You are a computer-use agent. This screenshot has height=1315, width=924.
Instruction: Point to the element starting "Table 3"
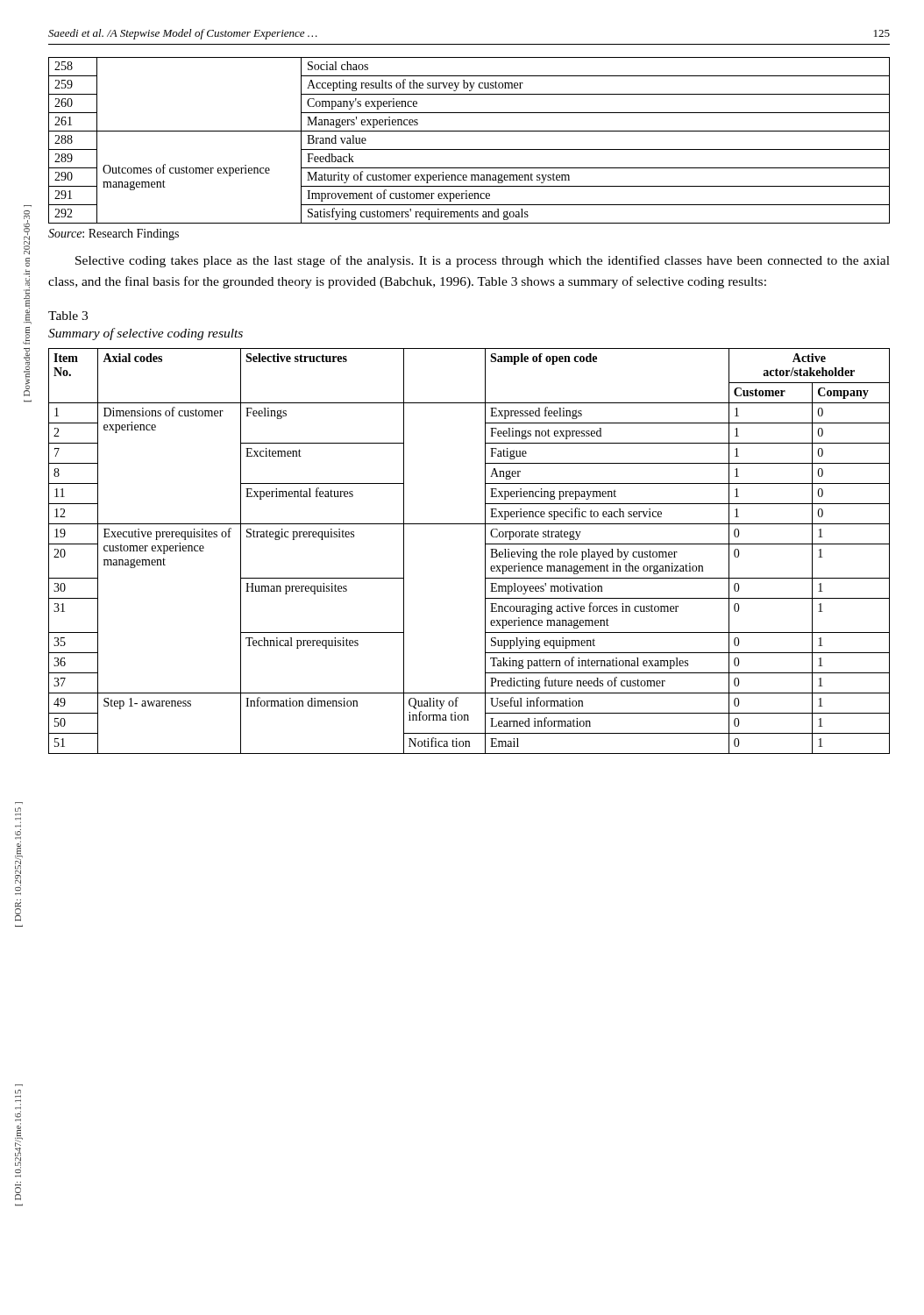click(68, 315)
